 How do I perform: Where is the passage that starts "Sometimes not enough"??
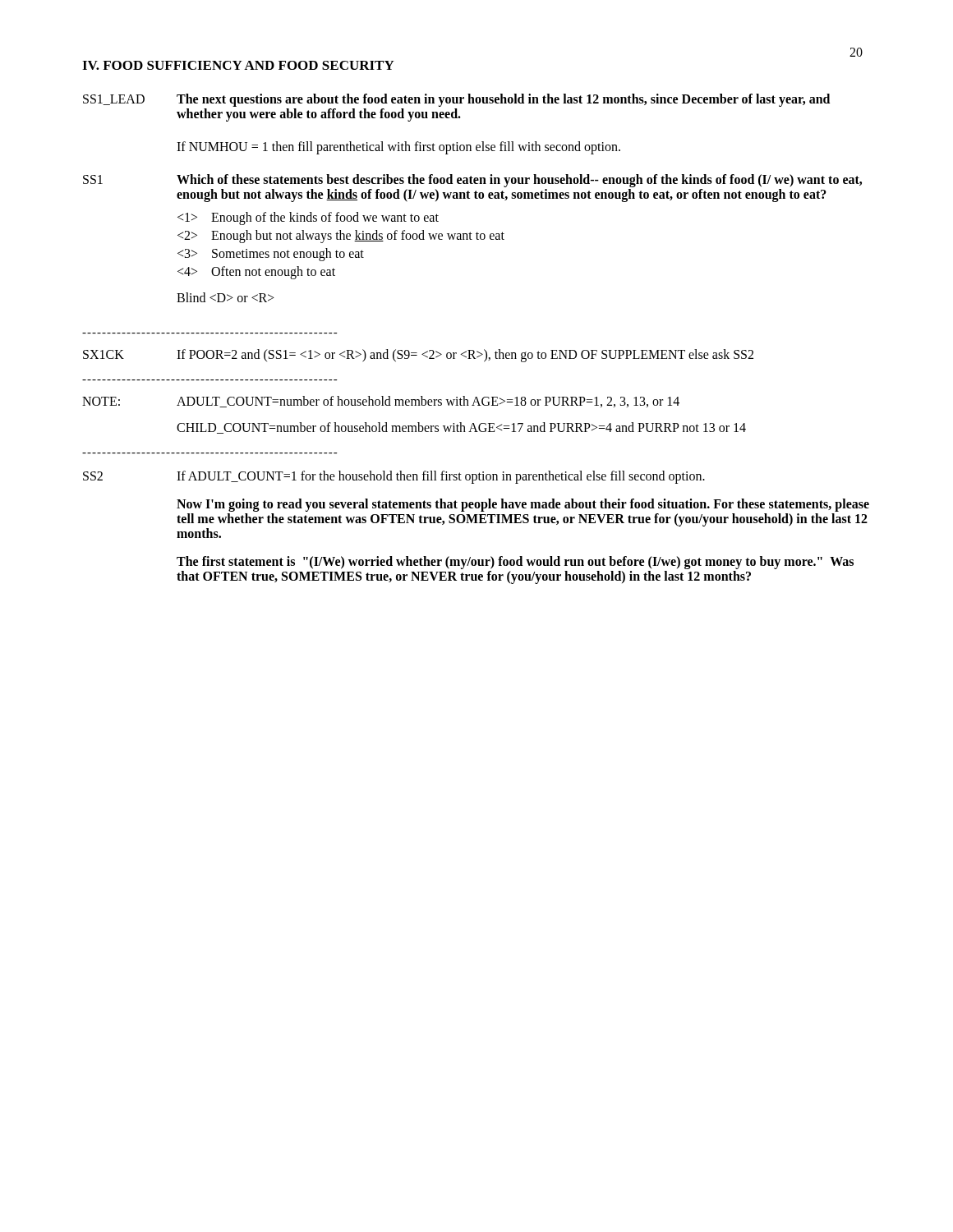[x=270, y=253]
